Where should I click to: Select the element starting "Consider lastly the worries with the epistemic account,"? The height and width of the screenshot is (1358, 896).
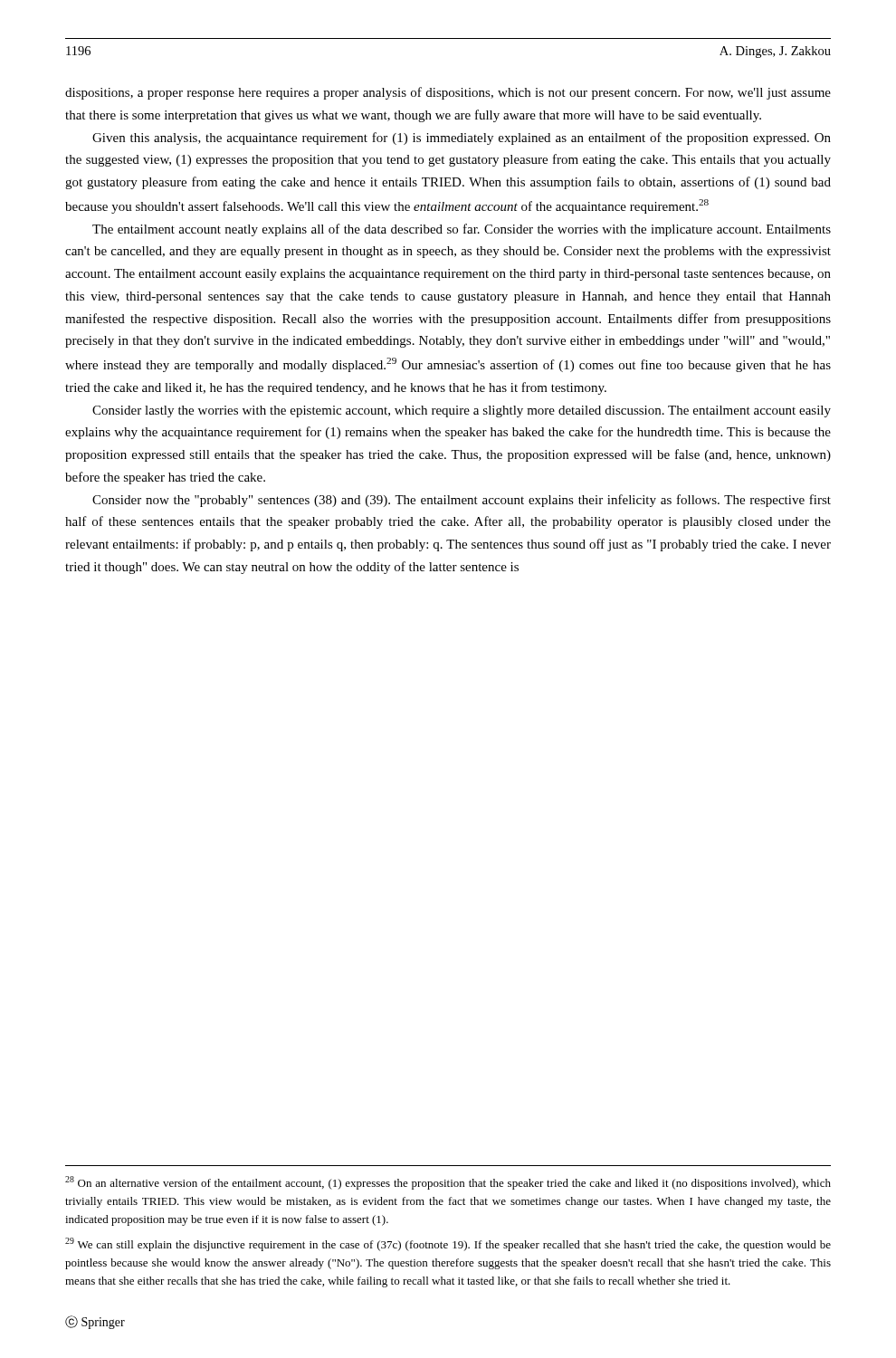[448, 444]
